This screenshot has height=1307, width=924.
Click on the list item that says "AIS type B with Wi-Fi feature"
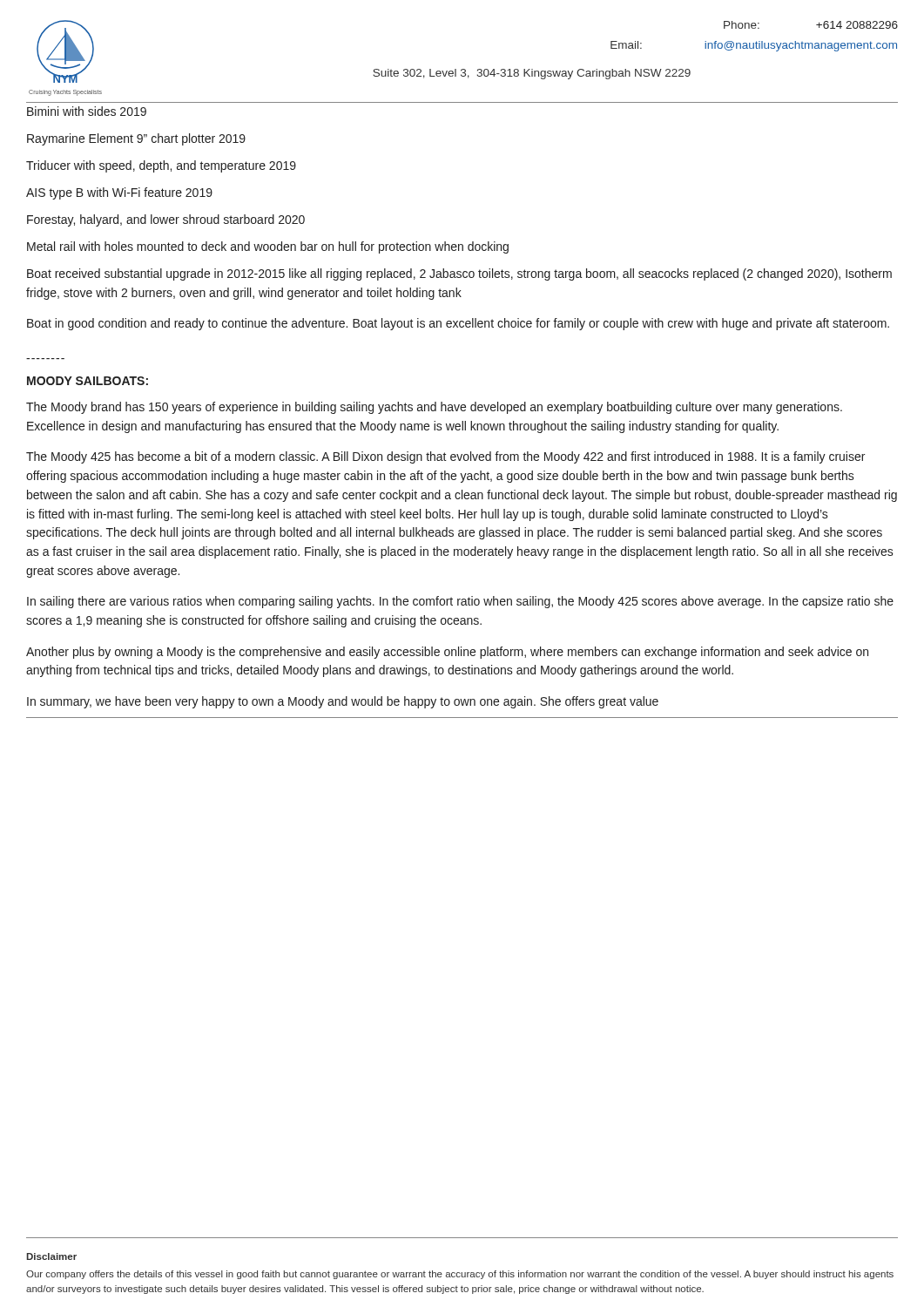point(119,193)
